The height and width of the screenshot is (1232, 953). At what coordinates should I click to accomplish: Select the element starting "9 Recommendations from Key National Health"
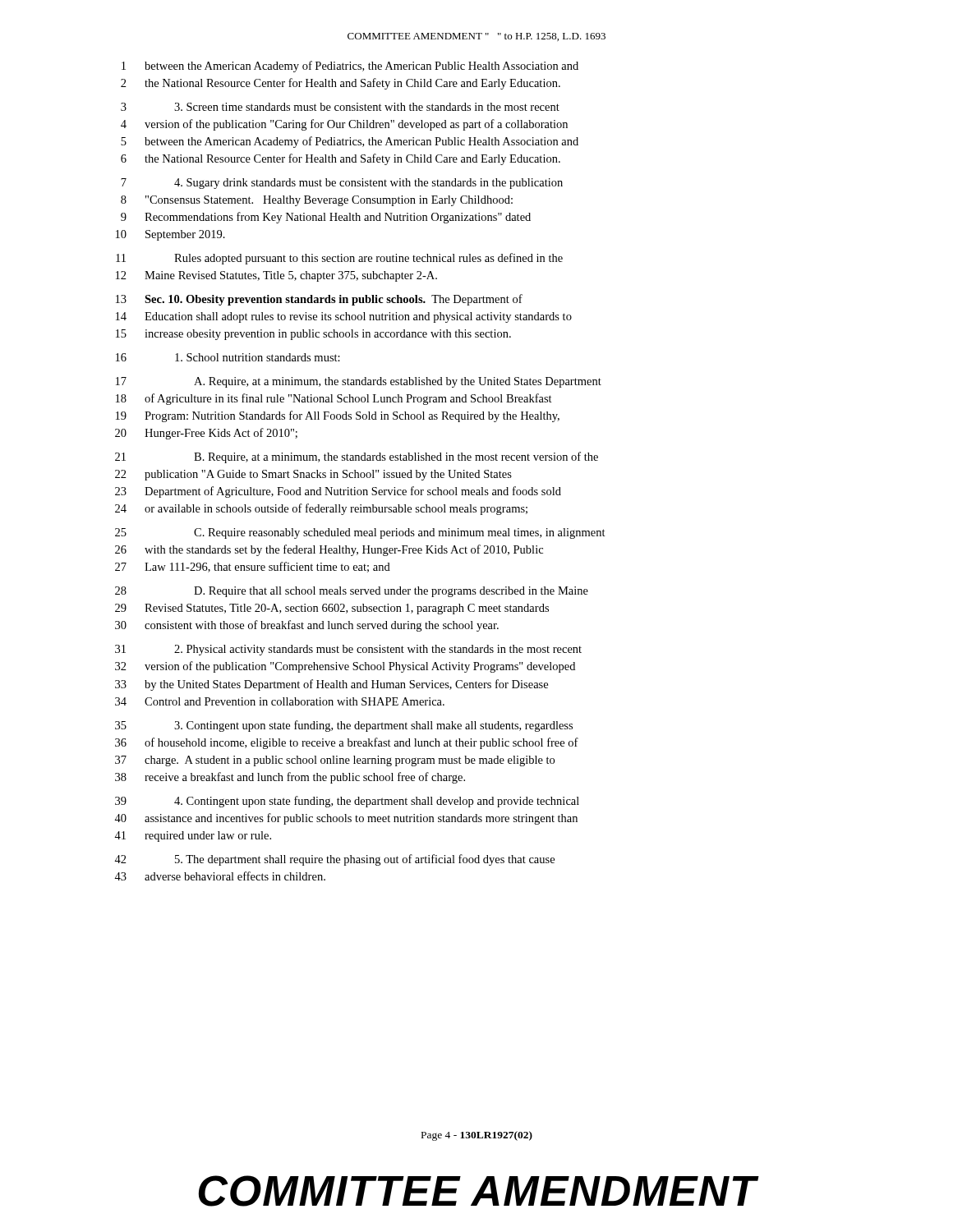pyautogui.click(x=488, y=217)
